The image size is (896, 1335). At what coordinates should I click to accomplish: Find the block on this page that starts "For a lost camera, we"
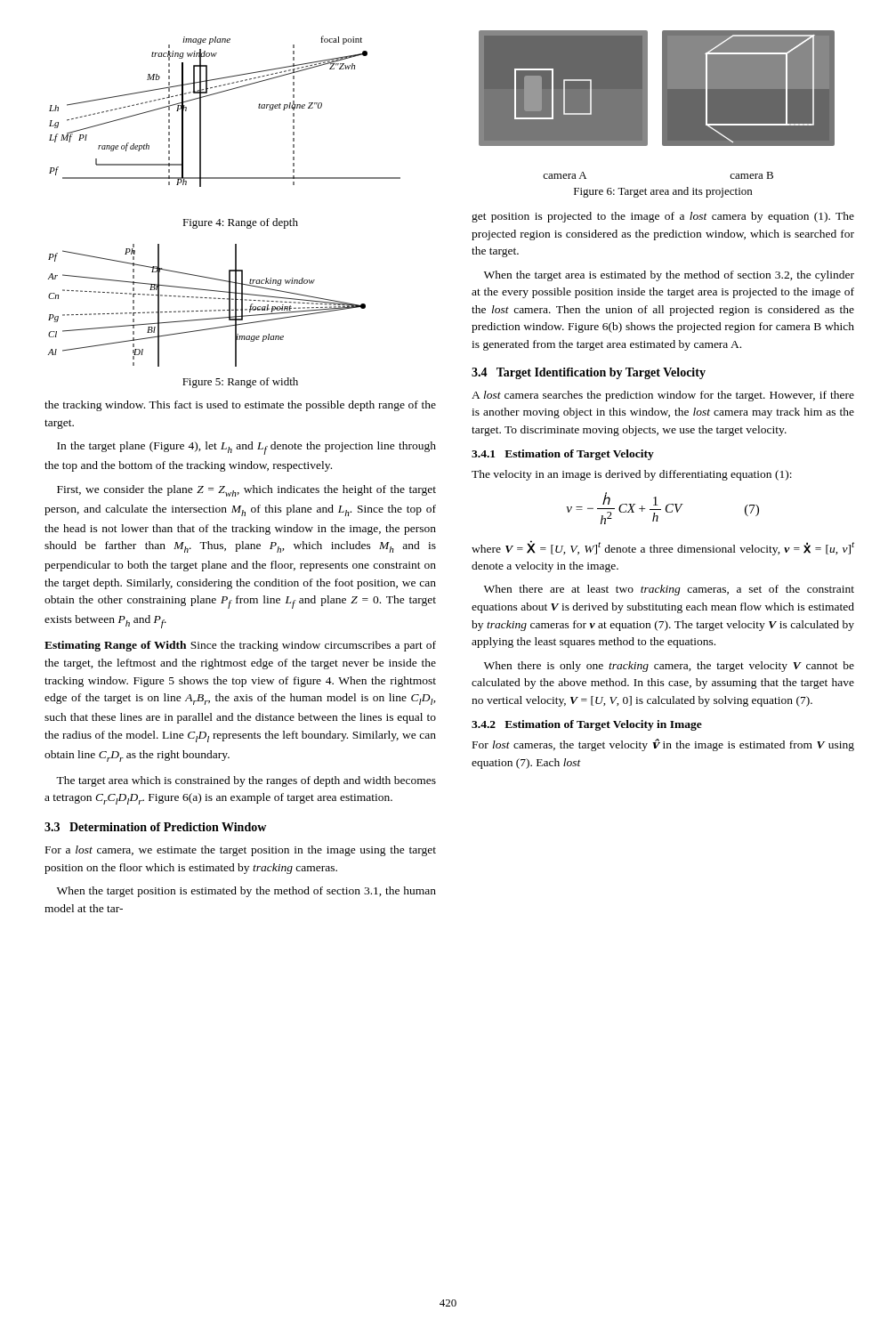point(240,858)
